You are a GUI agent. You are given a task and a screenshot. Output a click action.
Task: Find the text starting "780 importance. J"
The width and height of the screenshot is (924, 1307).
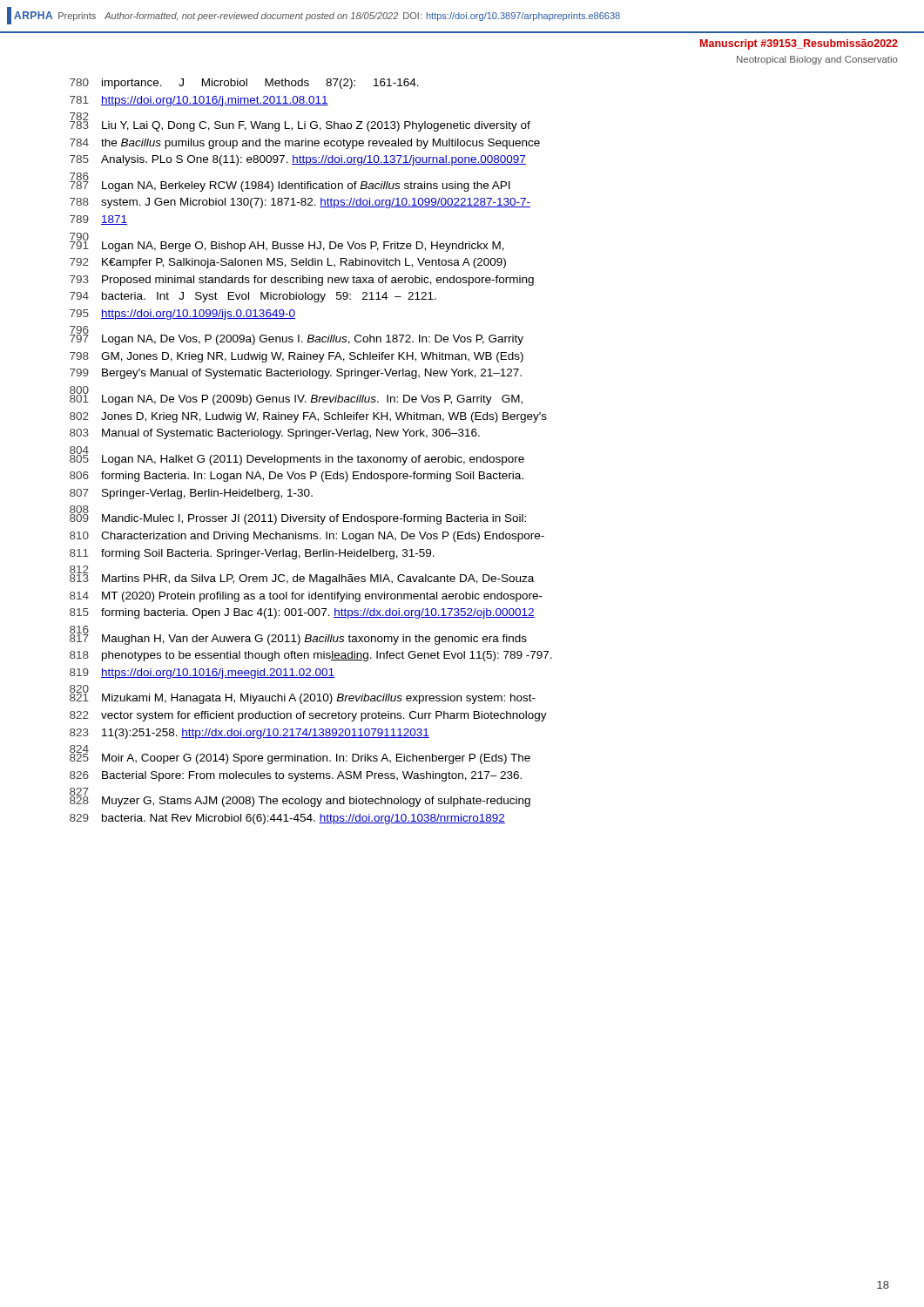tap(244, 84)
